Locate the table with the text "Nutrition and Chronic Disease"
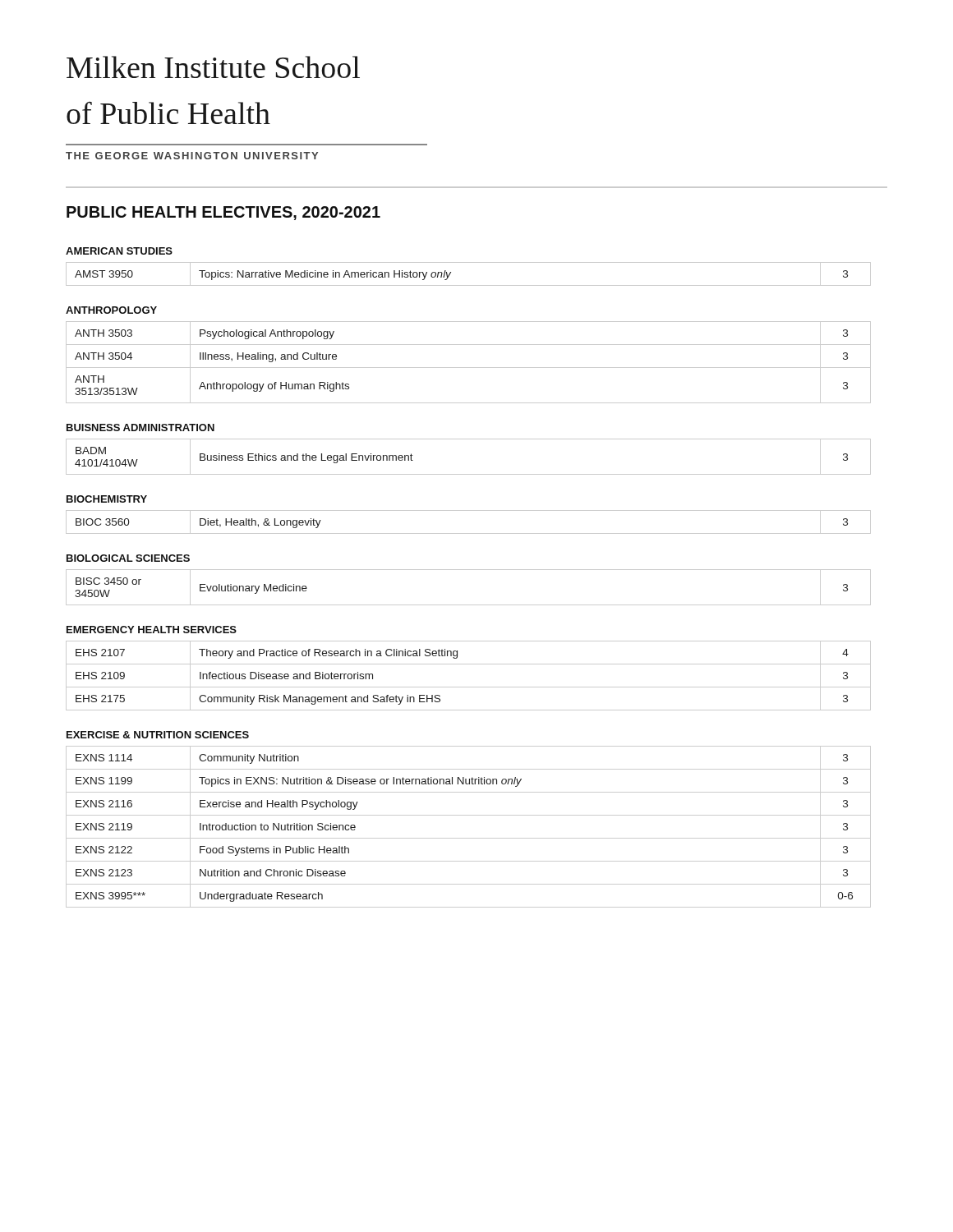Screen dimensions: 1232x953 coord(476,827)
